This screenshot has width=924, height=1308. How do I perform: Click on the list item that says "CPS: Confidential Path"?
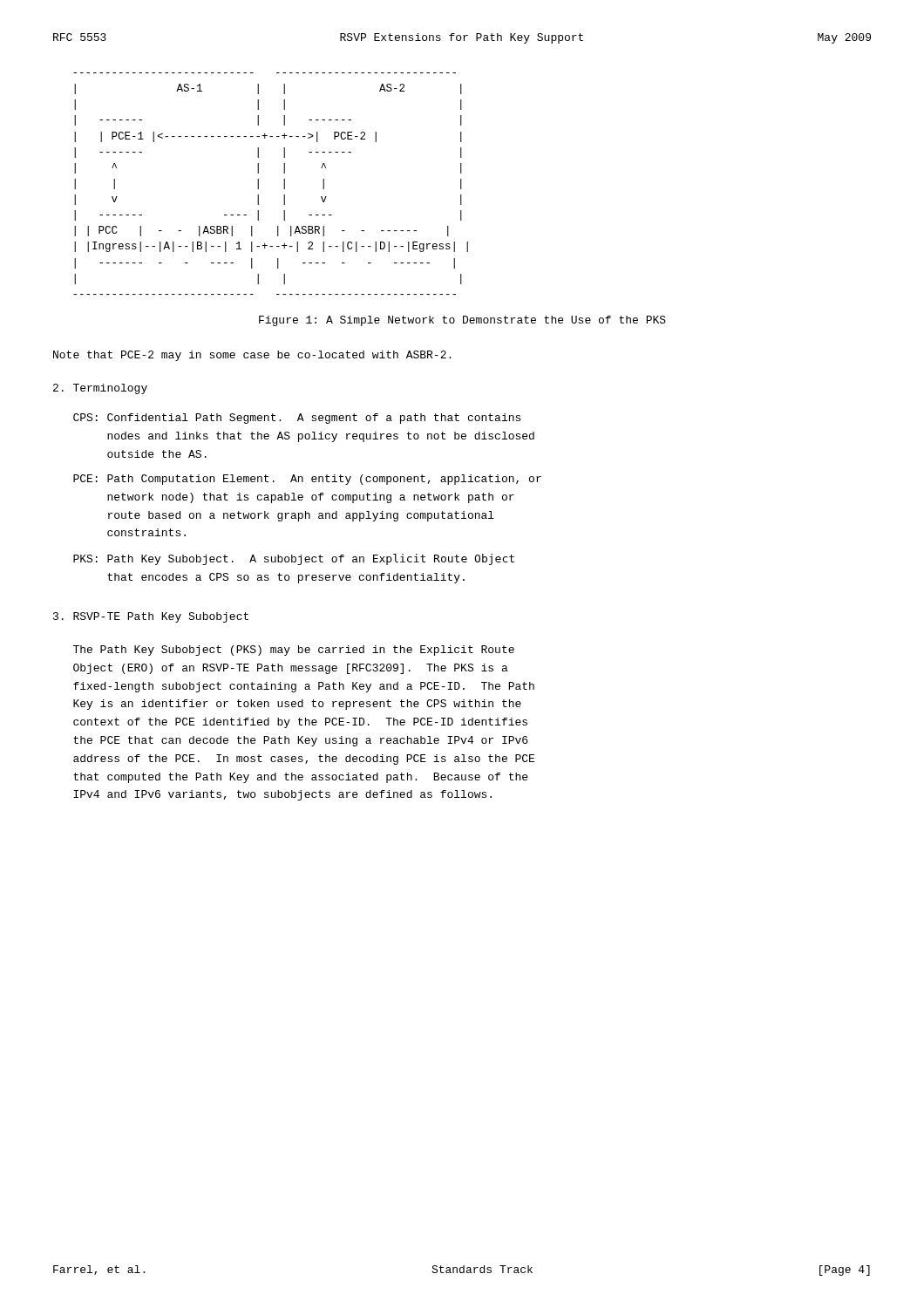tap(294, 436)
